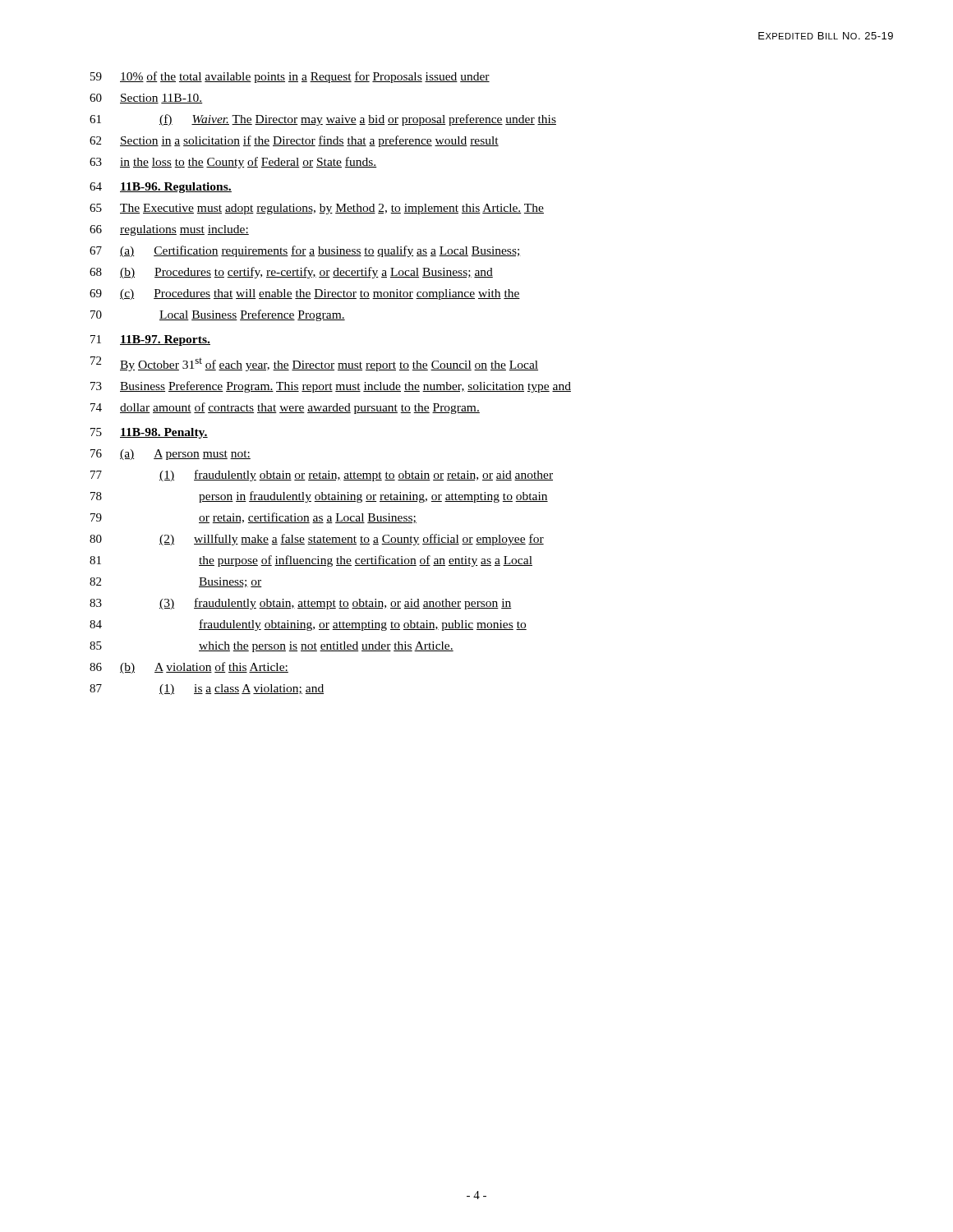Point to the block beginning "72 By October 31st of each year,"
This screenshot has height=1232, width=953.
[476, 363]
